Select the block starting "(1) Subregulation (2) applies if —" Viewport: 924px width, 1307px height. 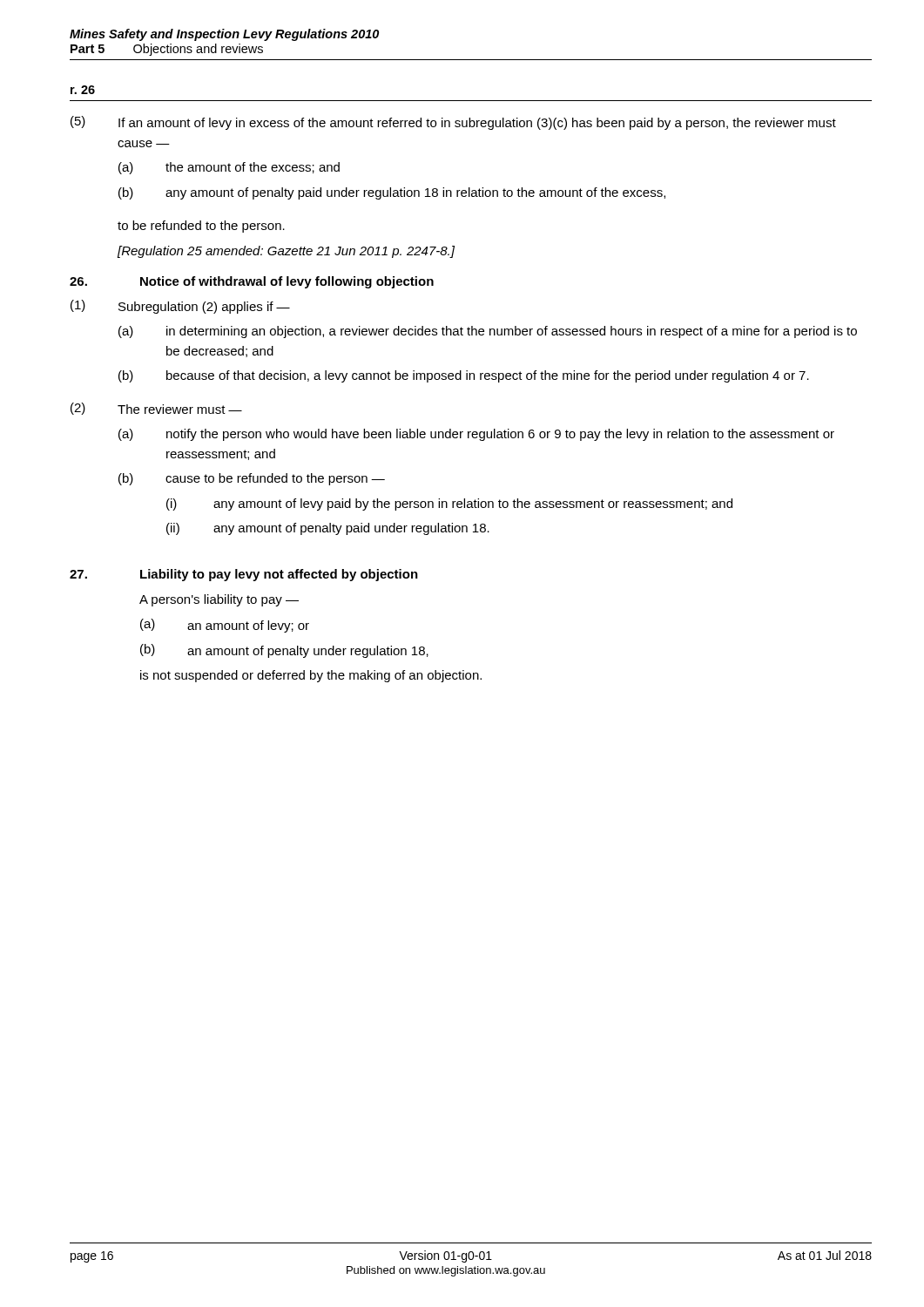click(x=471, y=344)
